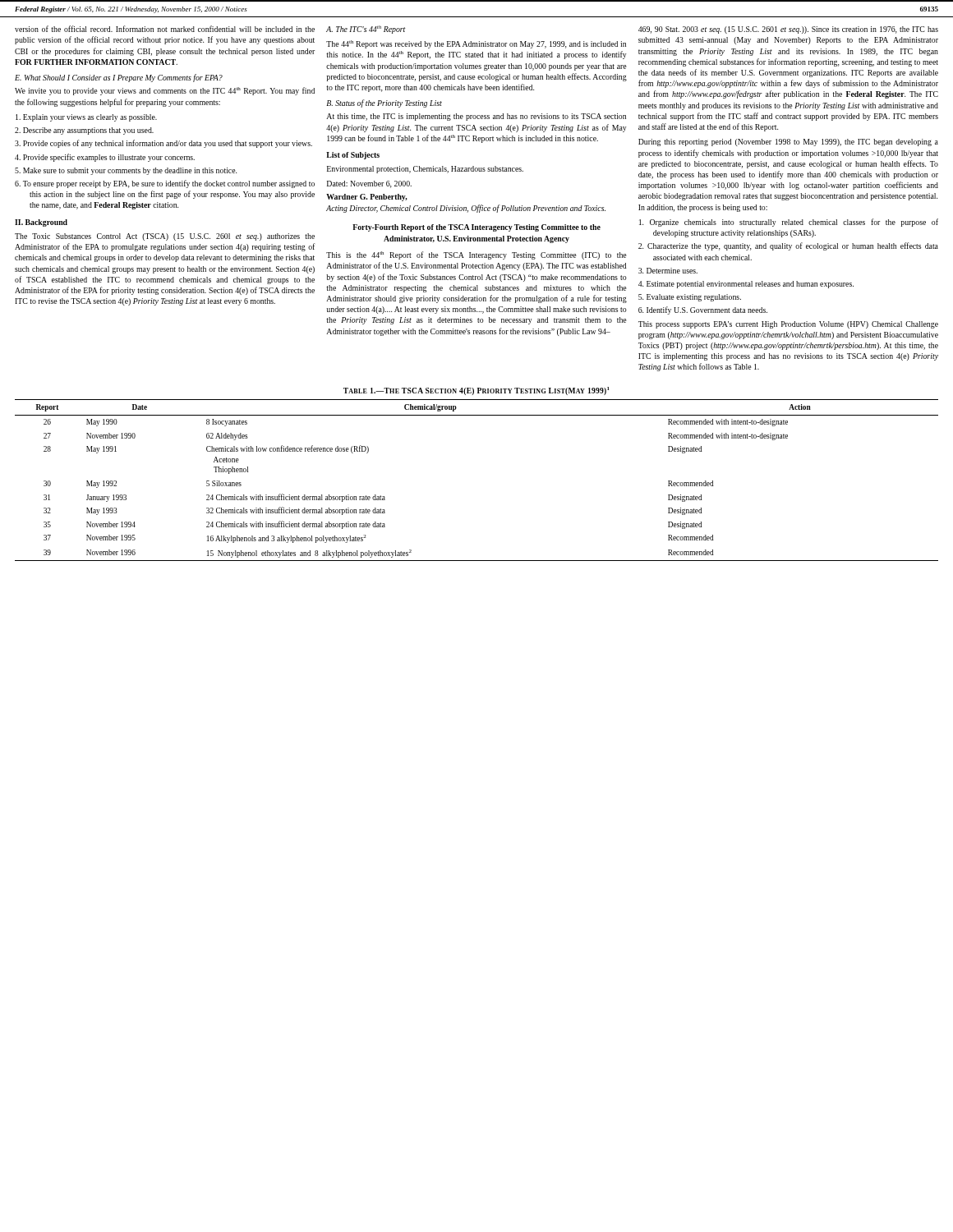Click on the list item containing "3. Provide copies of any"
This screenshot has height=1232, width=953.
click(164, 144)
